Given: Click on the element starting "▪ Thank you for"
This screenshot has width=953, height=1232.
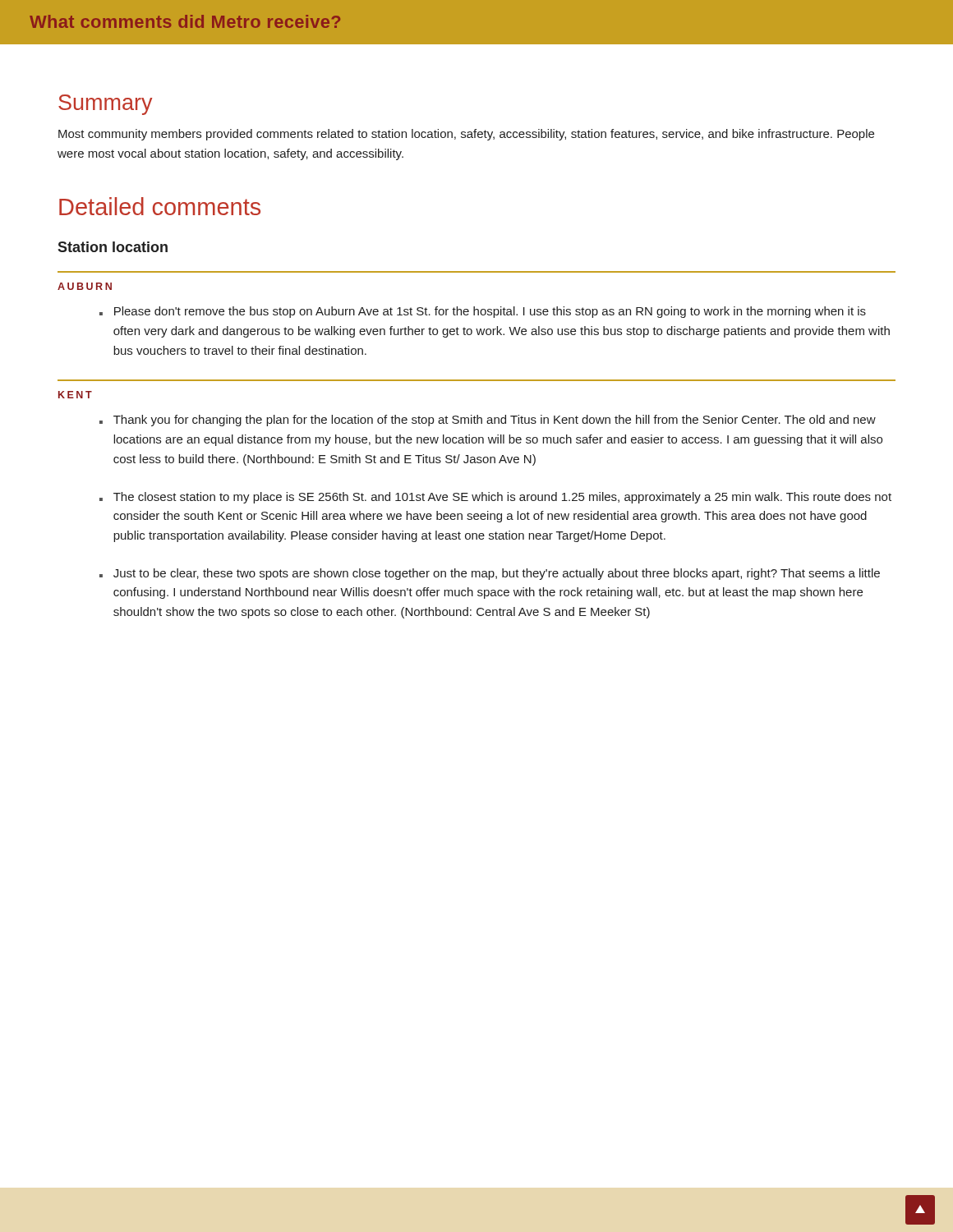Looking at the screenshot, I should pyautogui.click(x=497, y=439).
